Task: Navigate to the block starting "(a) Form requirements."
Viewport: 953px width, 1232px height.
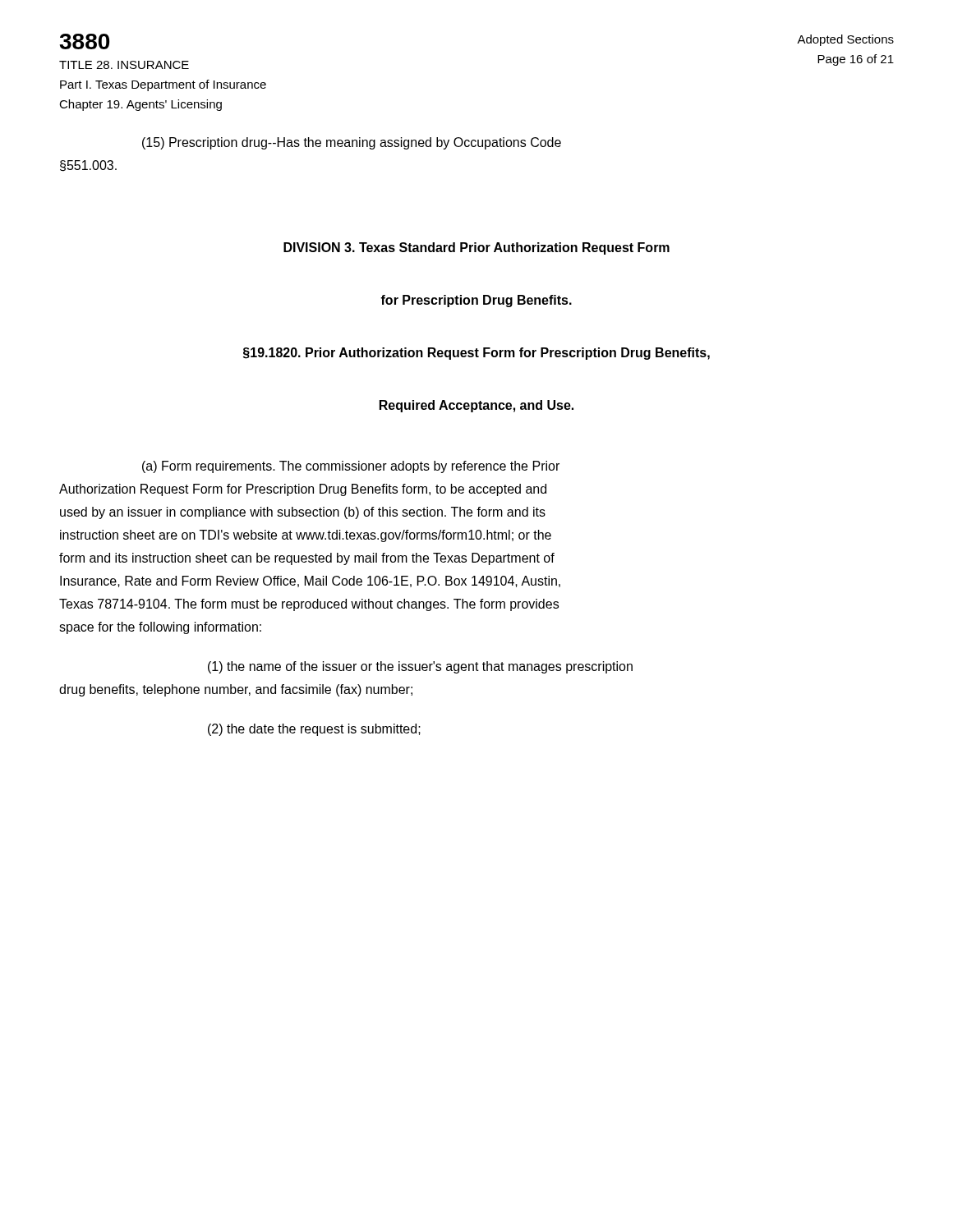Action: pos(351,466)
